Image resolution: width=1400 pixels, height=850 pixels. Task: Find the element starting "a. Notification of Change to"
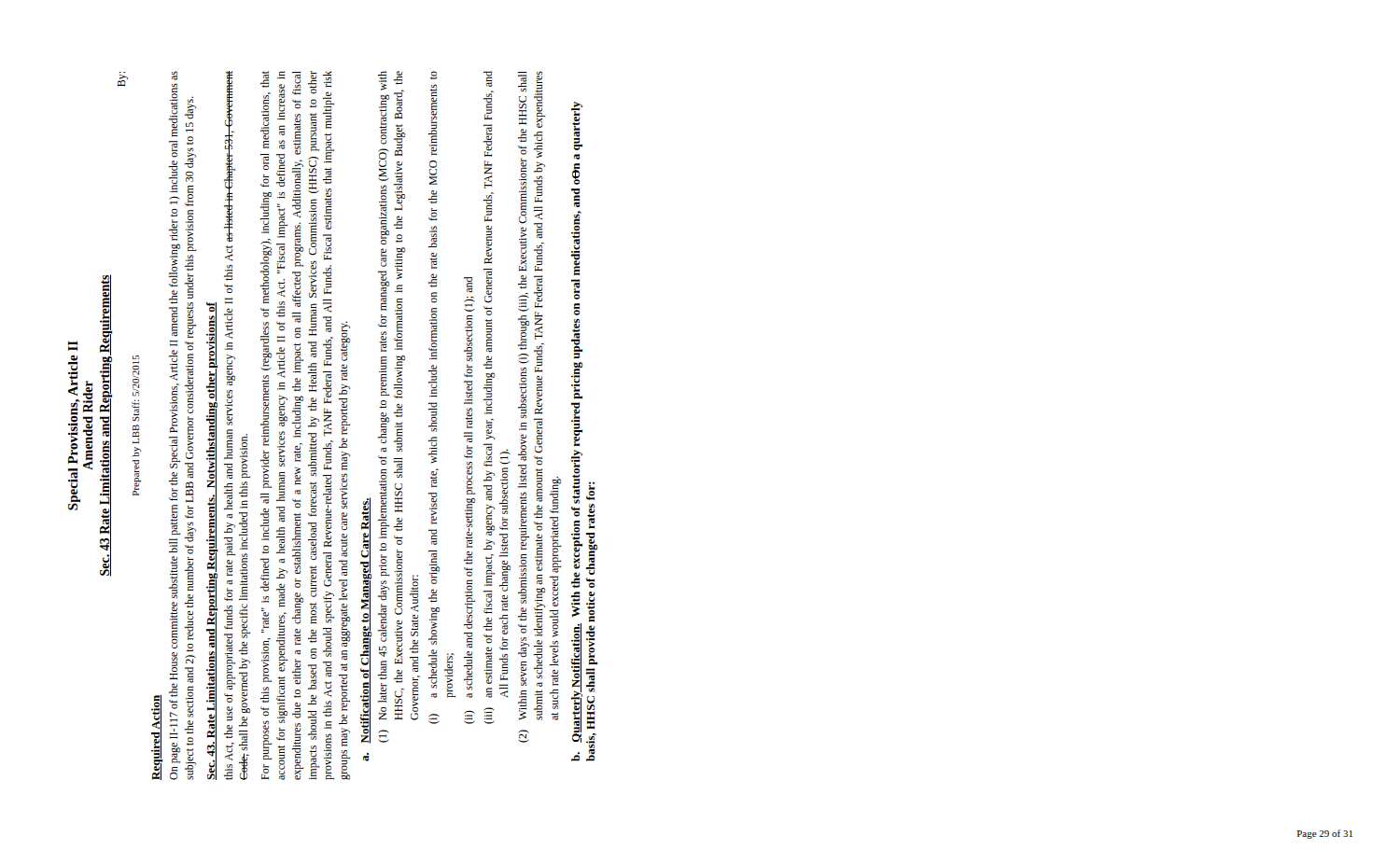tap(364, 629)
